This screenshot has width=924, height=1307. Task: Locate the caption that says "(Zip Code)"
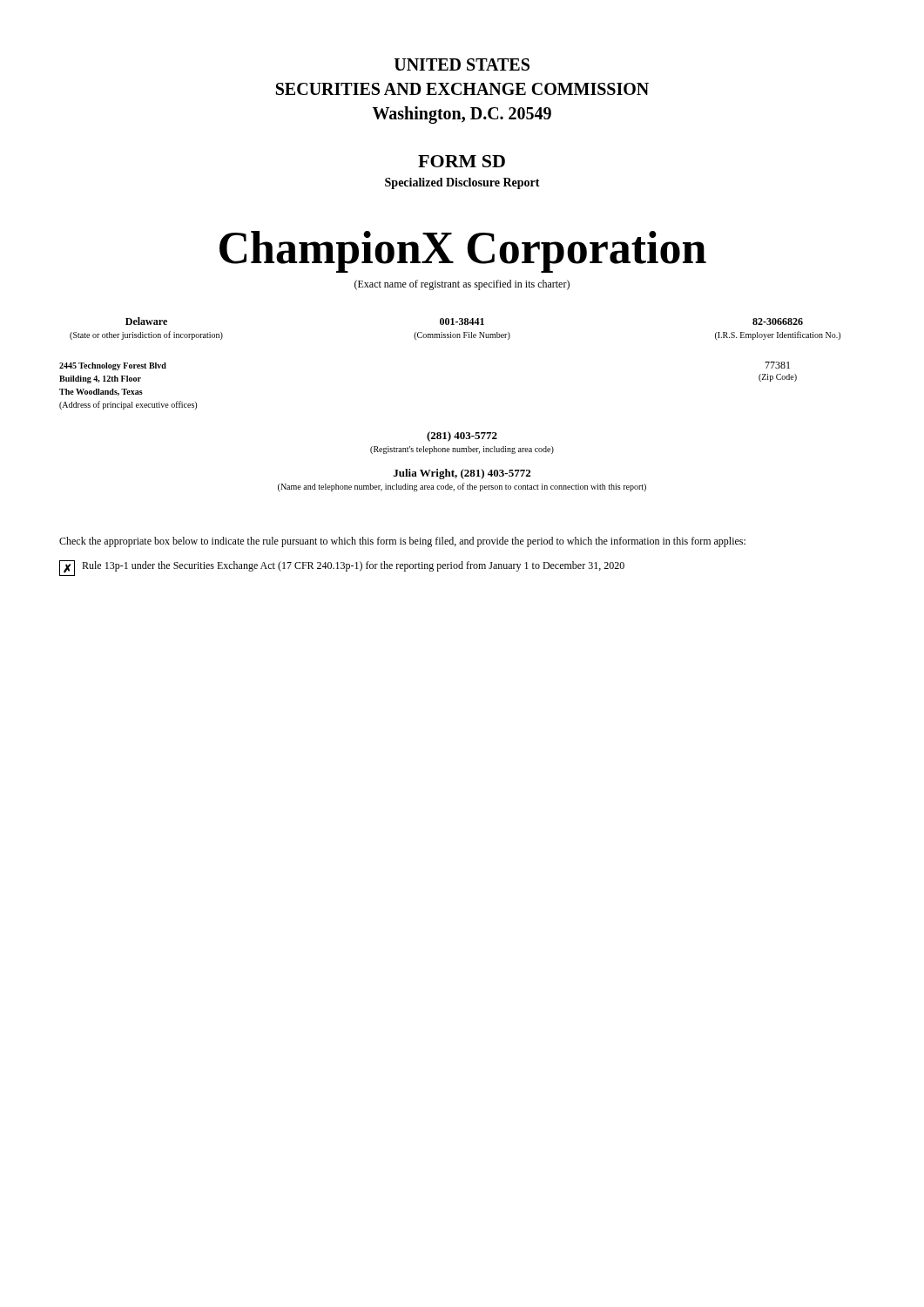tap(778, 377)
